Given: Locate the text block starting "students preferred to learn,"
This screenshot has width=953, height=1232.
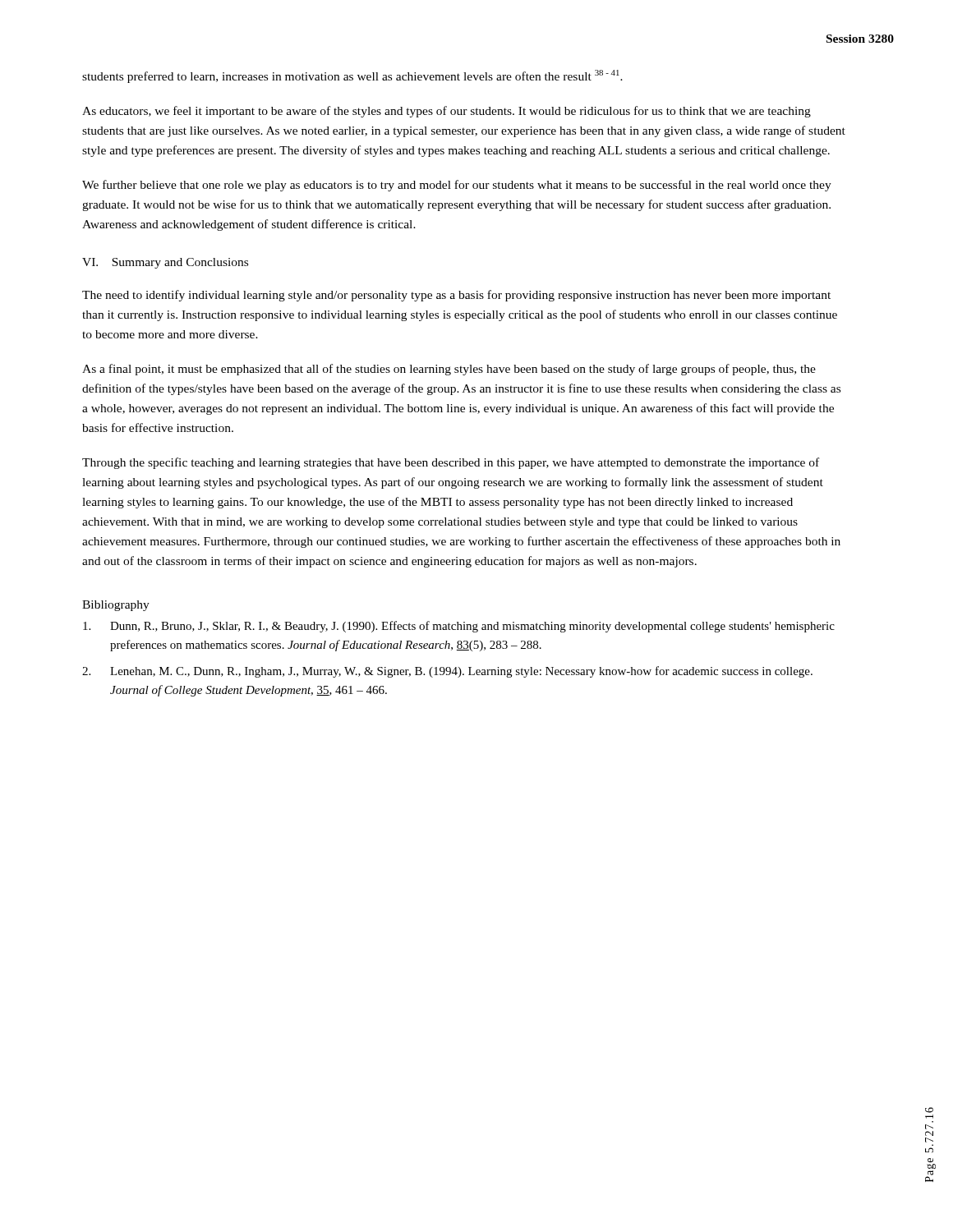Looking at the screenshot, I should click(353, 75).
